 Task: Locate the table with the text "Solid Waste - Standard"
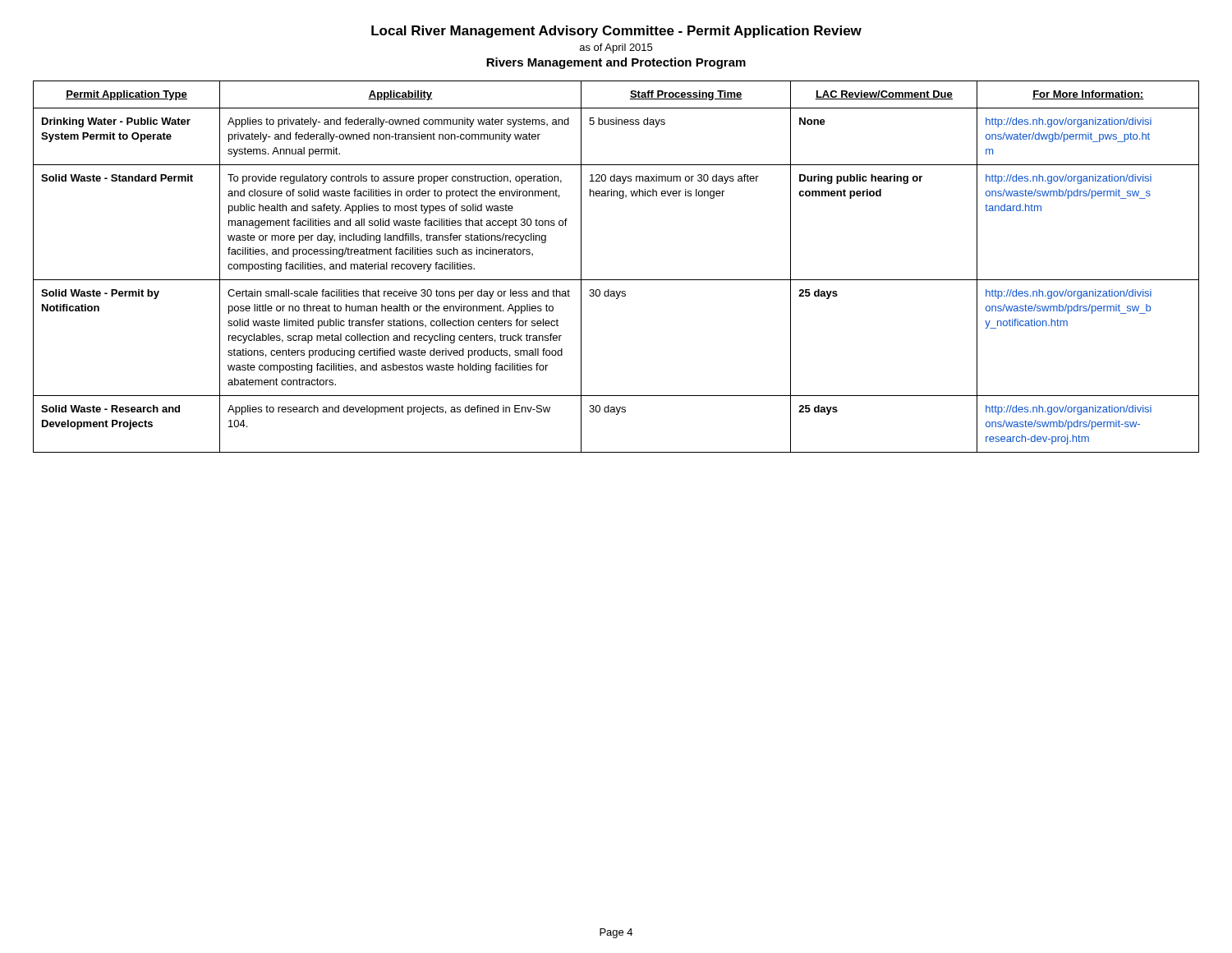[x=616, y=266]
